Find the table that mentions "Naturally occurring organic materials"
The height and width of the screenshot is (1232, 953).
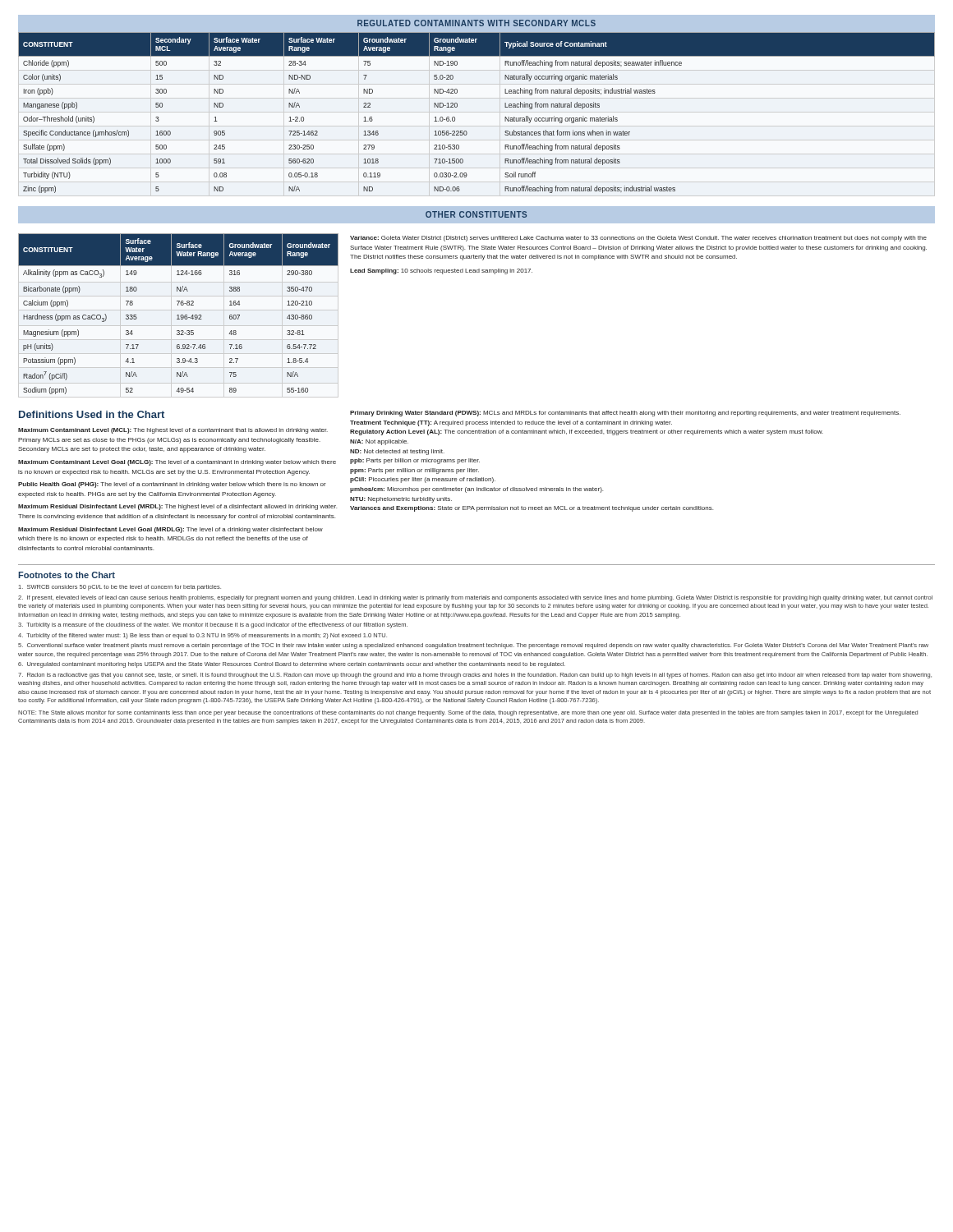tap(476, 114)
